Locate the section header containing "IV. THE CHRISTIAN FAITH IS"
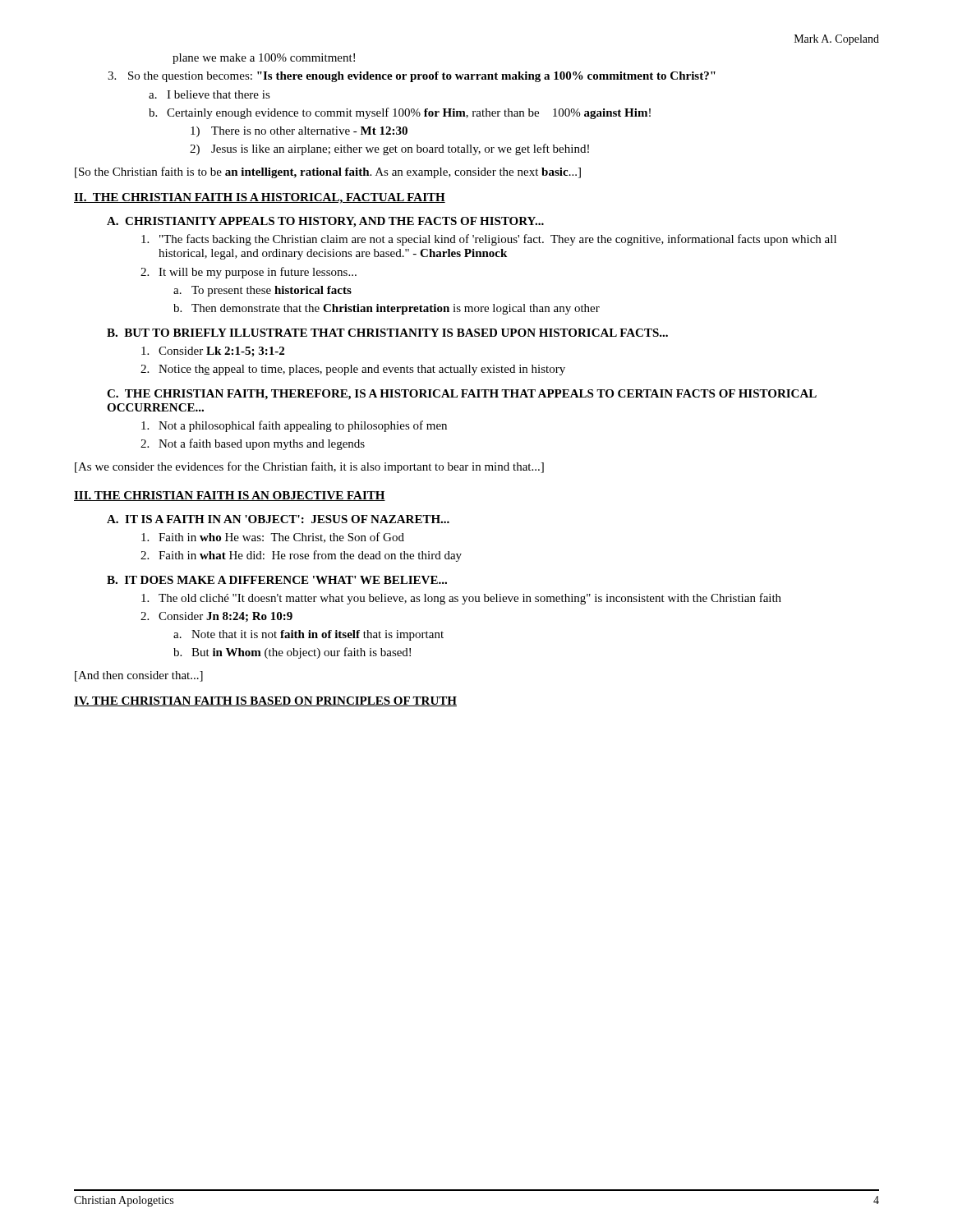 [265, 701]
